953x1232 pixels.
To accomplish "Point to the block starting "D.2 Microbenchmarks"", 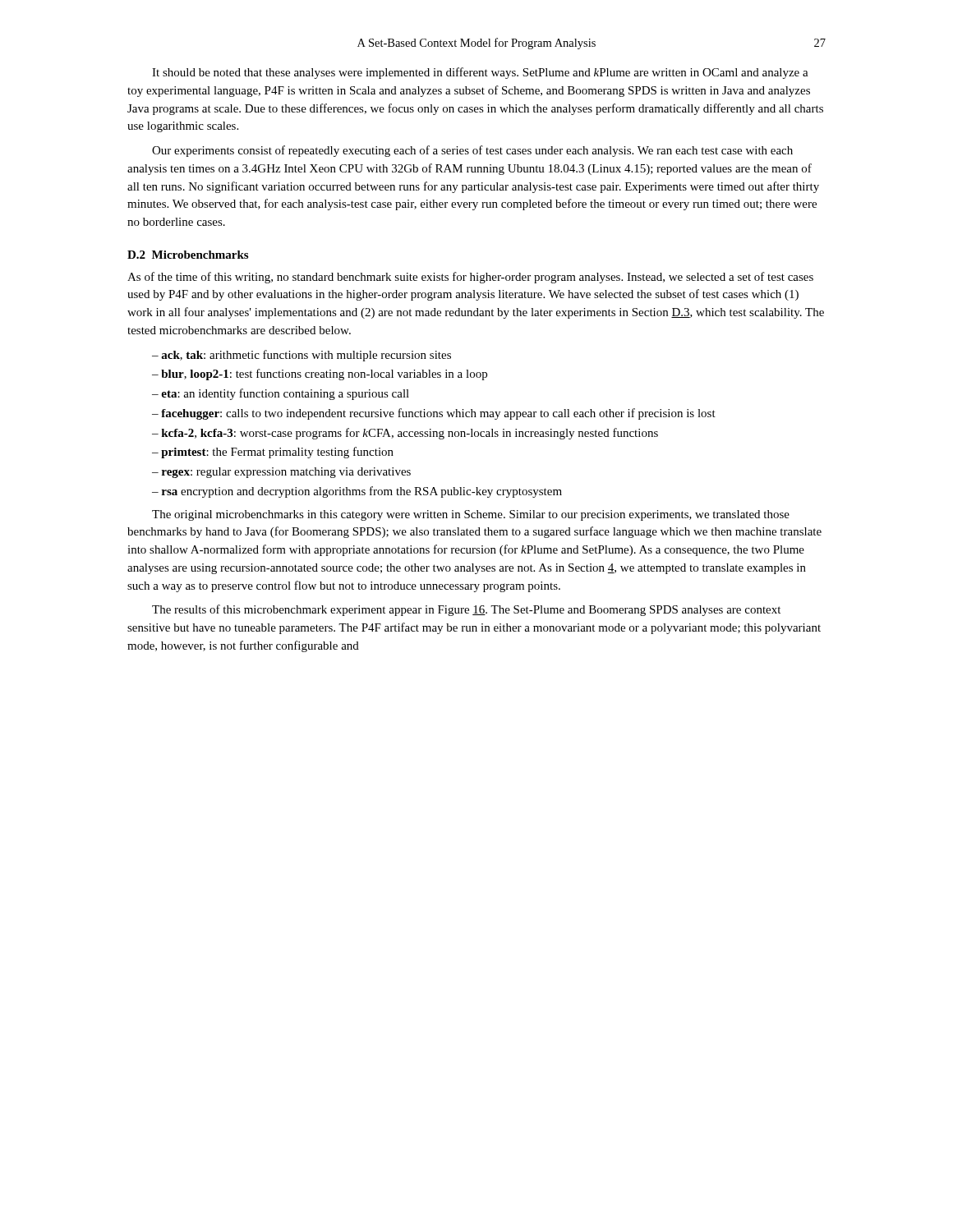I will click(x=188, y=254).
